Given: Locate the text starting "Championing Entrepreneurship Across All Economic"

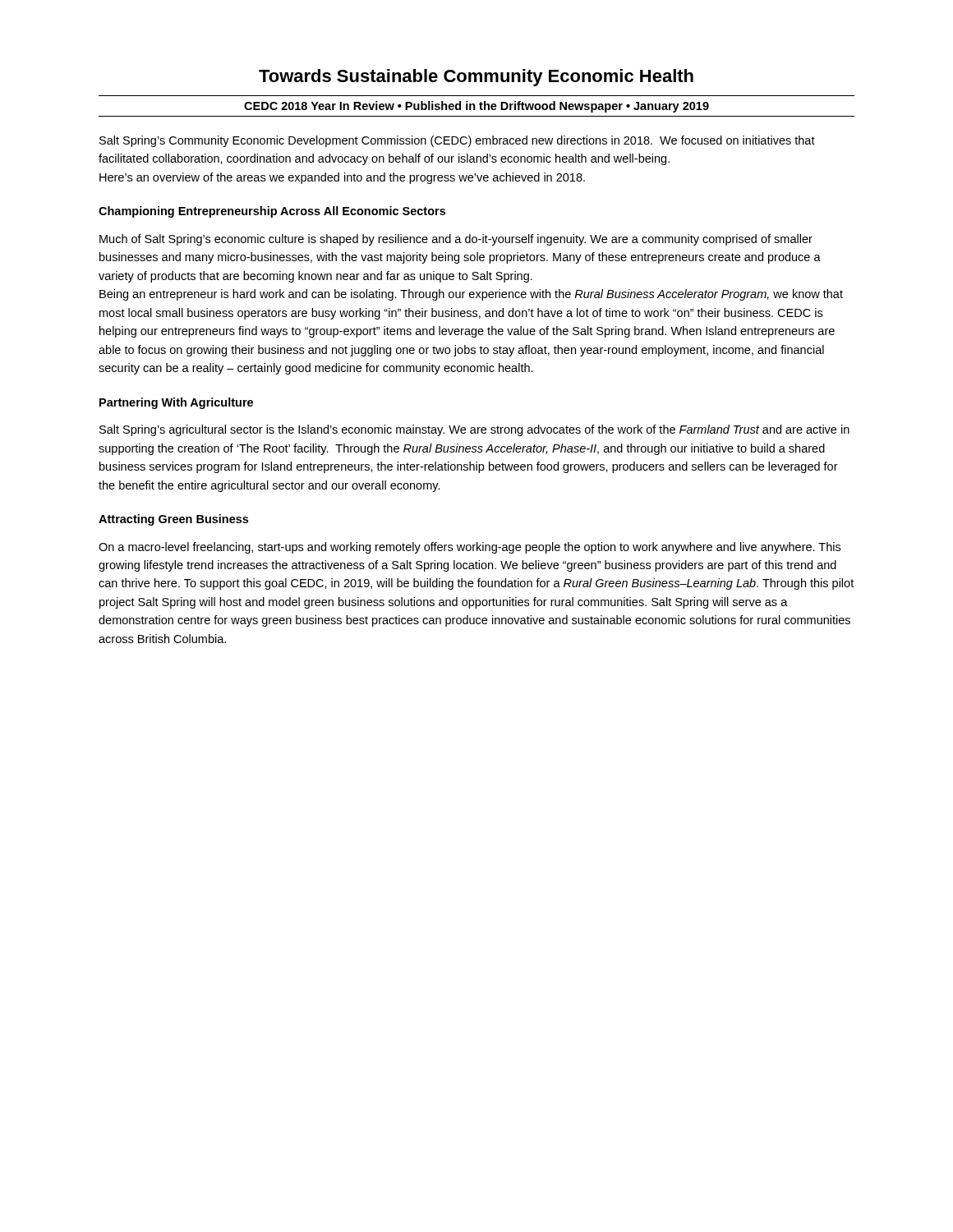Looking at the screenshot, I should point(272,212).
